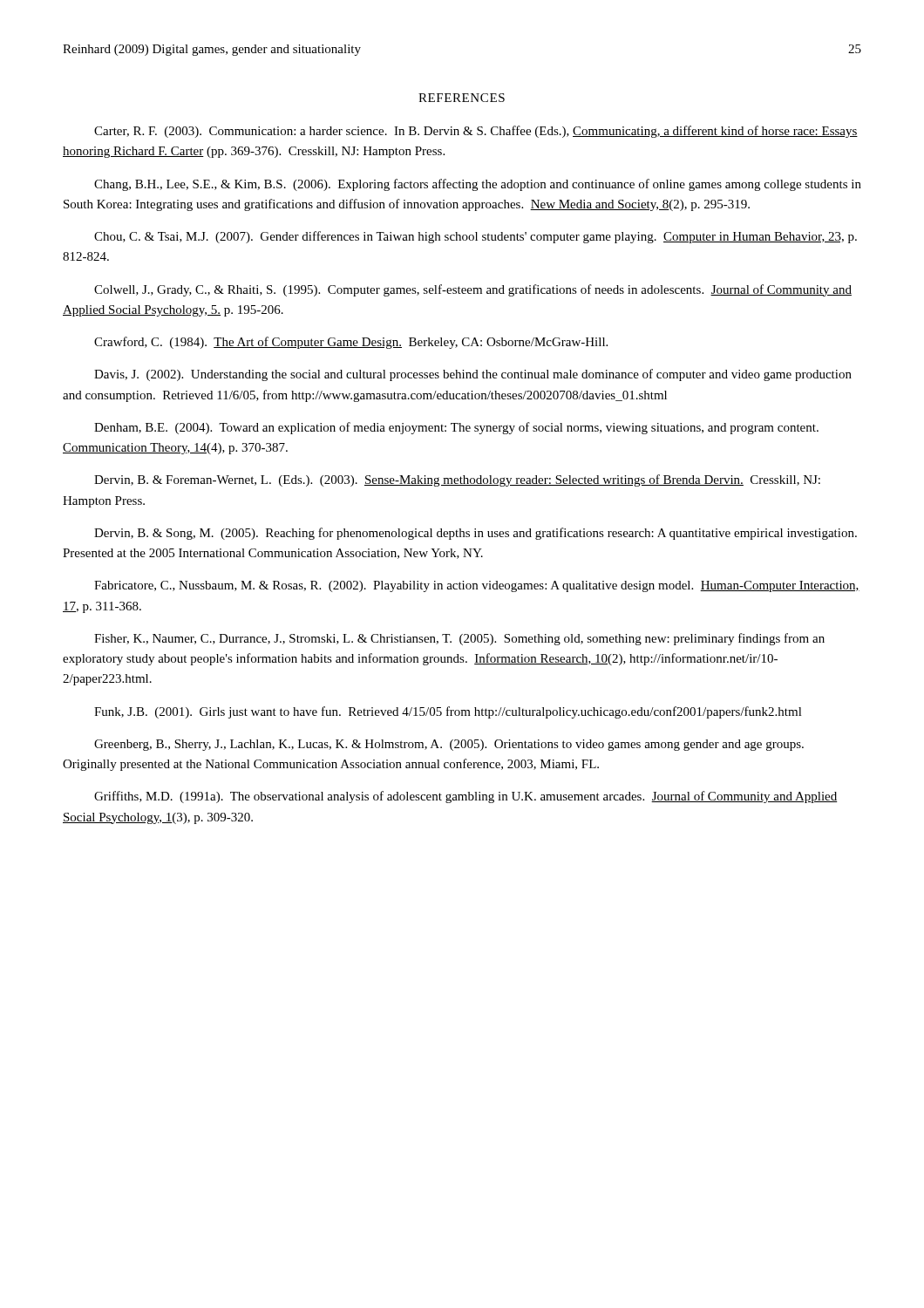Find the section header
The image size is (924, 1308).
click(462, 98)
